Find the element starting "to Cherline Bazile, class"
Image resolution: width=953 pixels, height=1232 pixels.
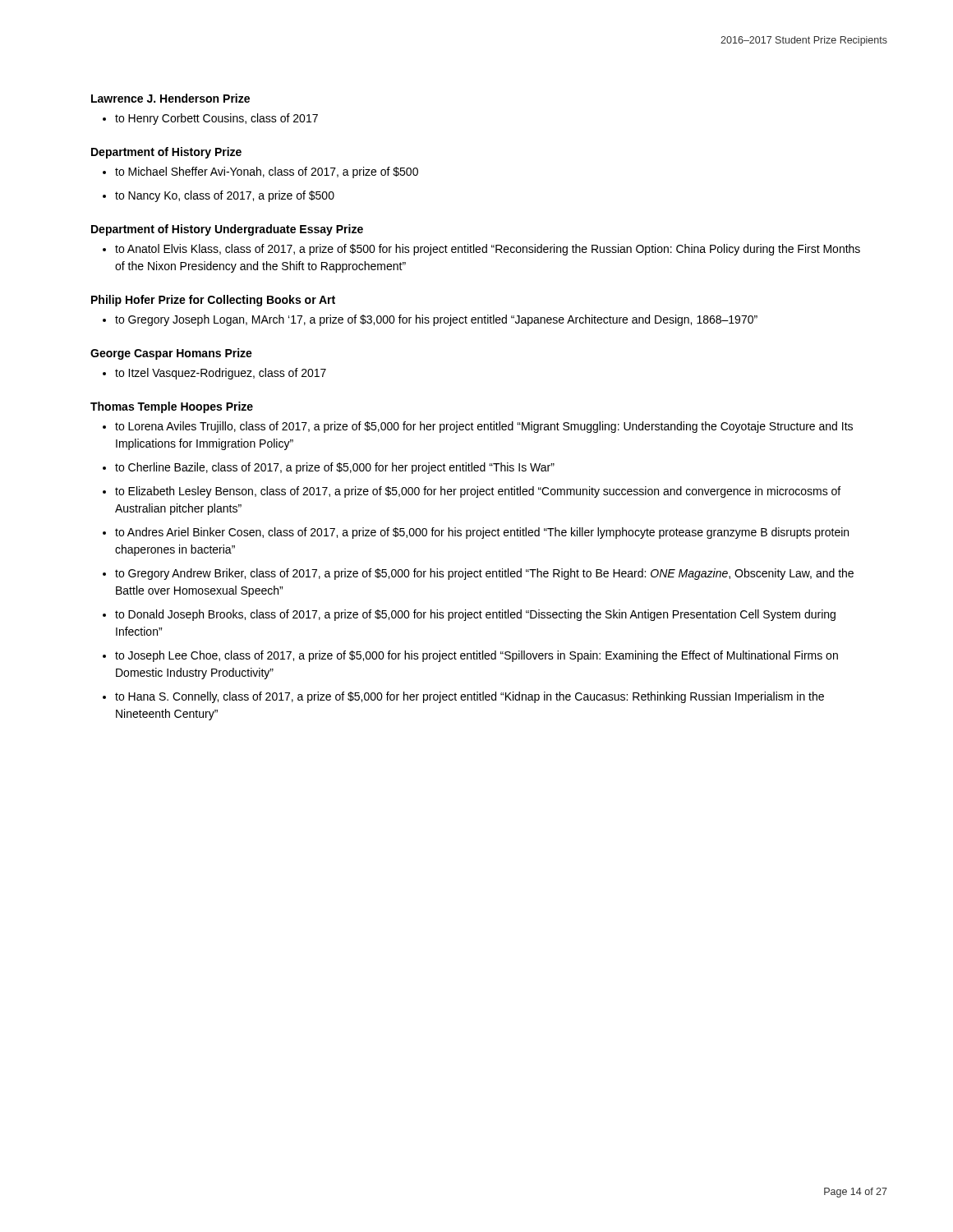(x=335, y=467)
